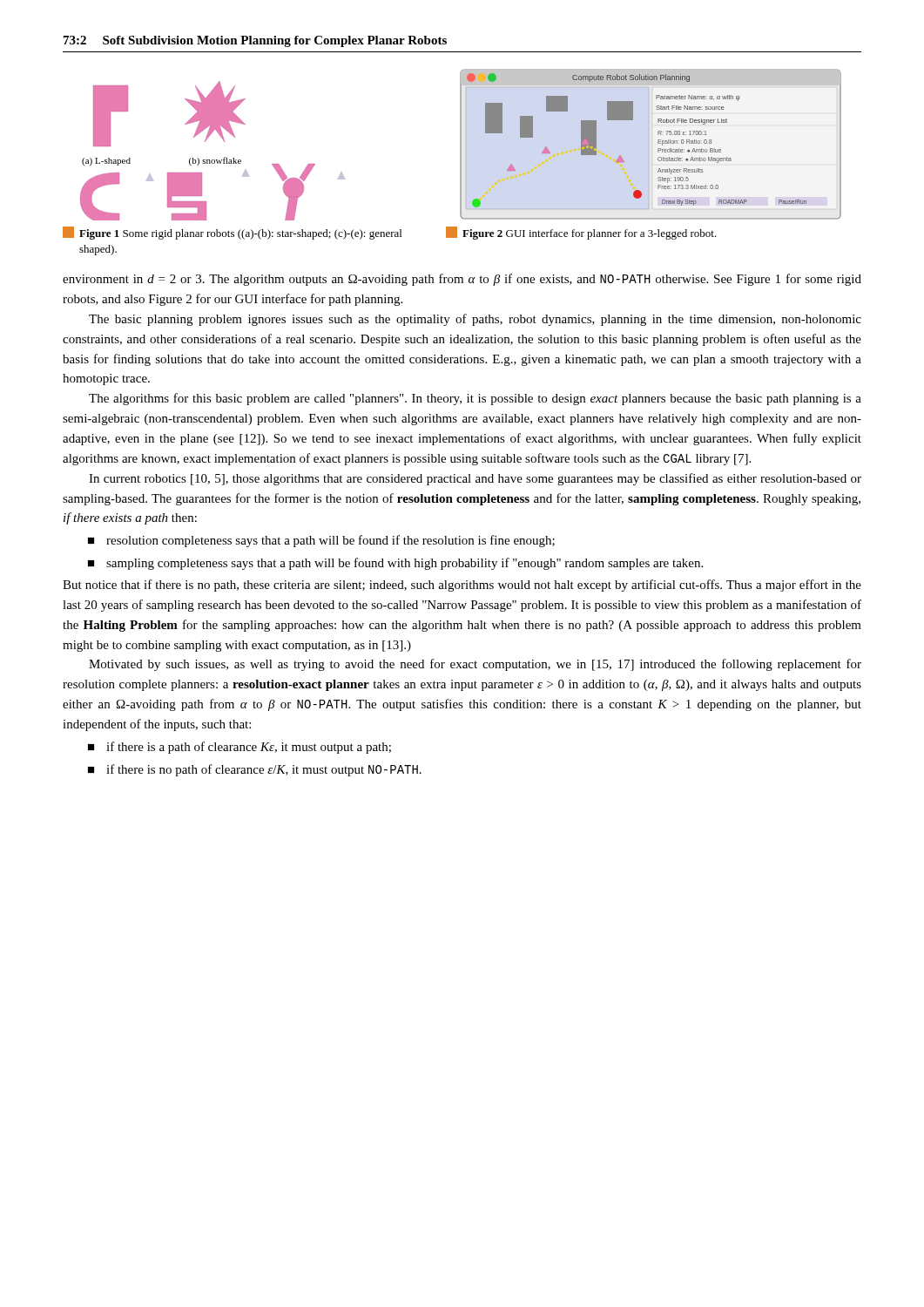Find the passage starting "Figure 2 GUI interface for planner for a"
Image resolution: width=924 pixels, height=1307 pixels.
[x=581, y=233]
